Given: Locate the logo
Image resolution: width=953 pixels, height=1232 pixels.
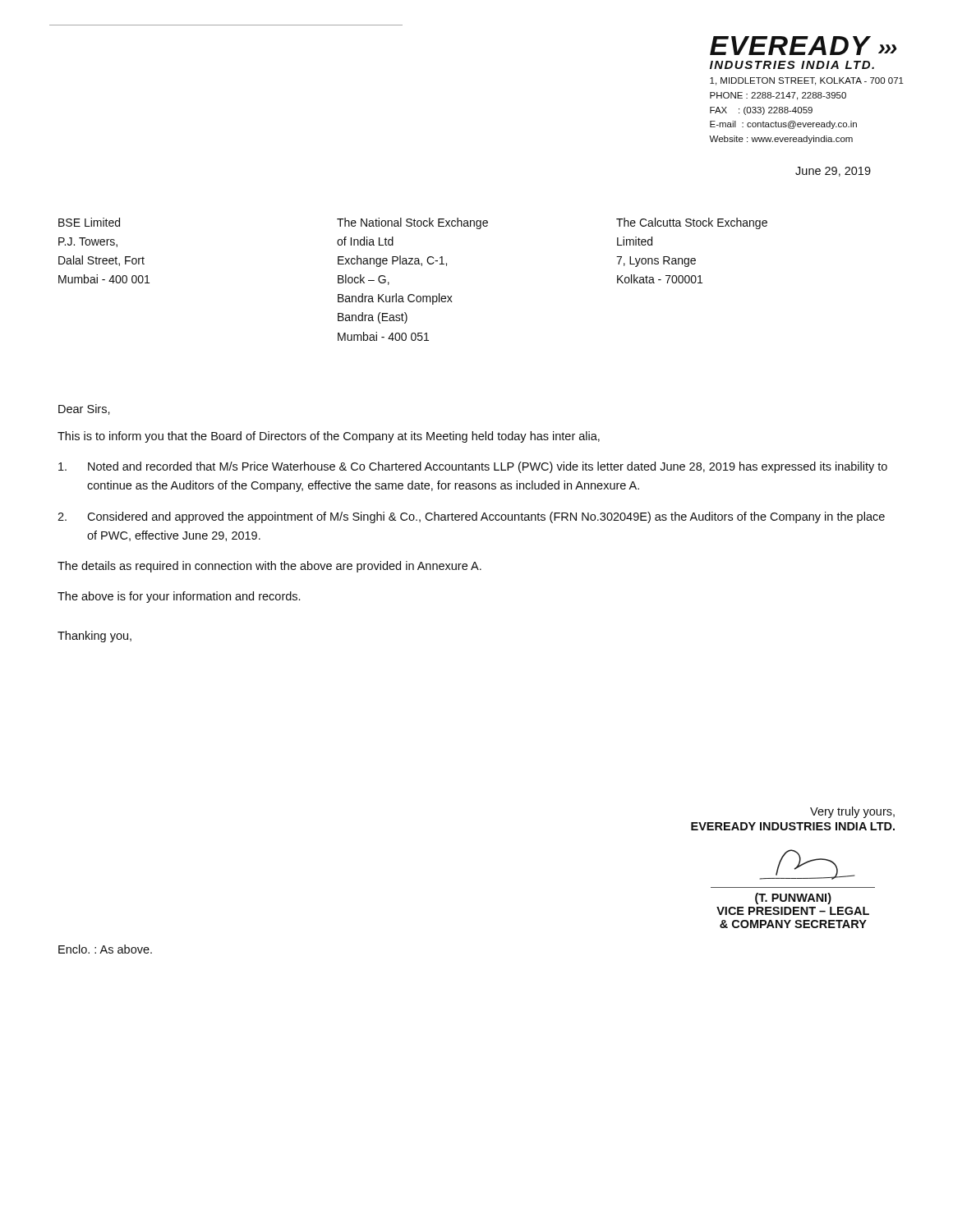Looking at the screenshot, I should point(807,89).
